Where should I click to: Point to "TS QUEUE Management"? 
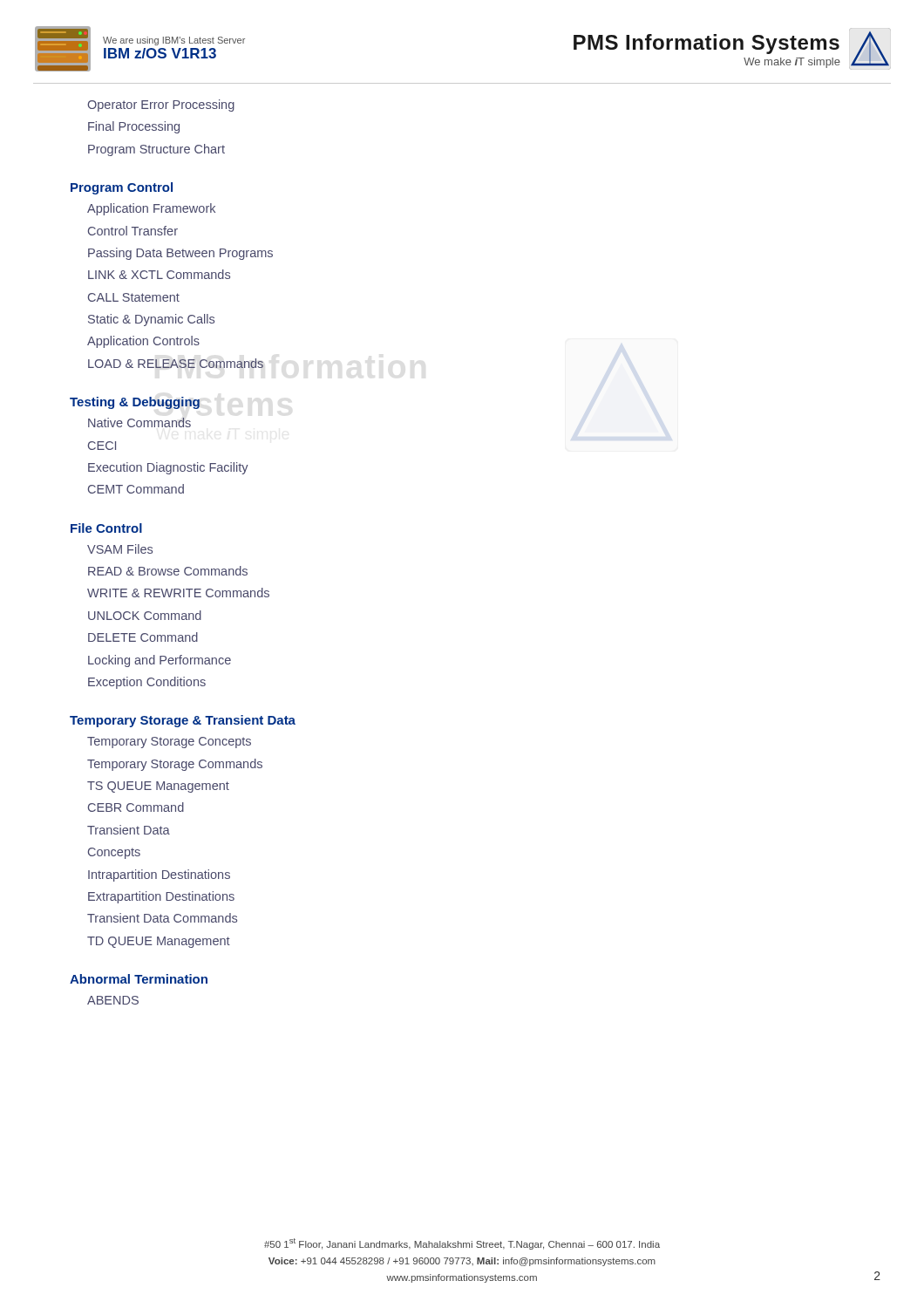[x=158, y=786]
